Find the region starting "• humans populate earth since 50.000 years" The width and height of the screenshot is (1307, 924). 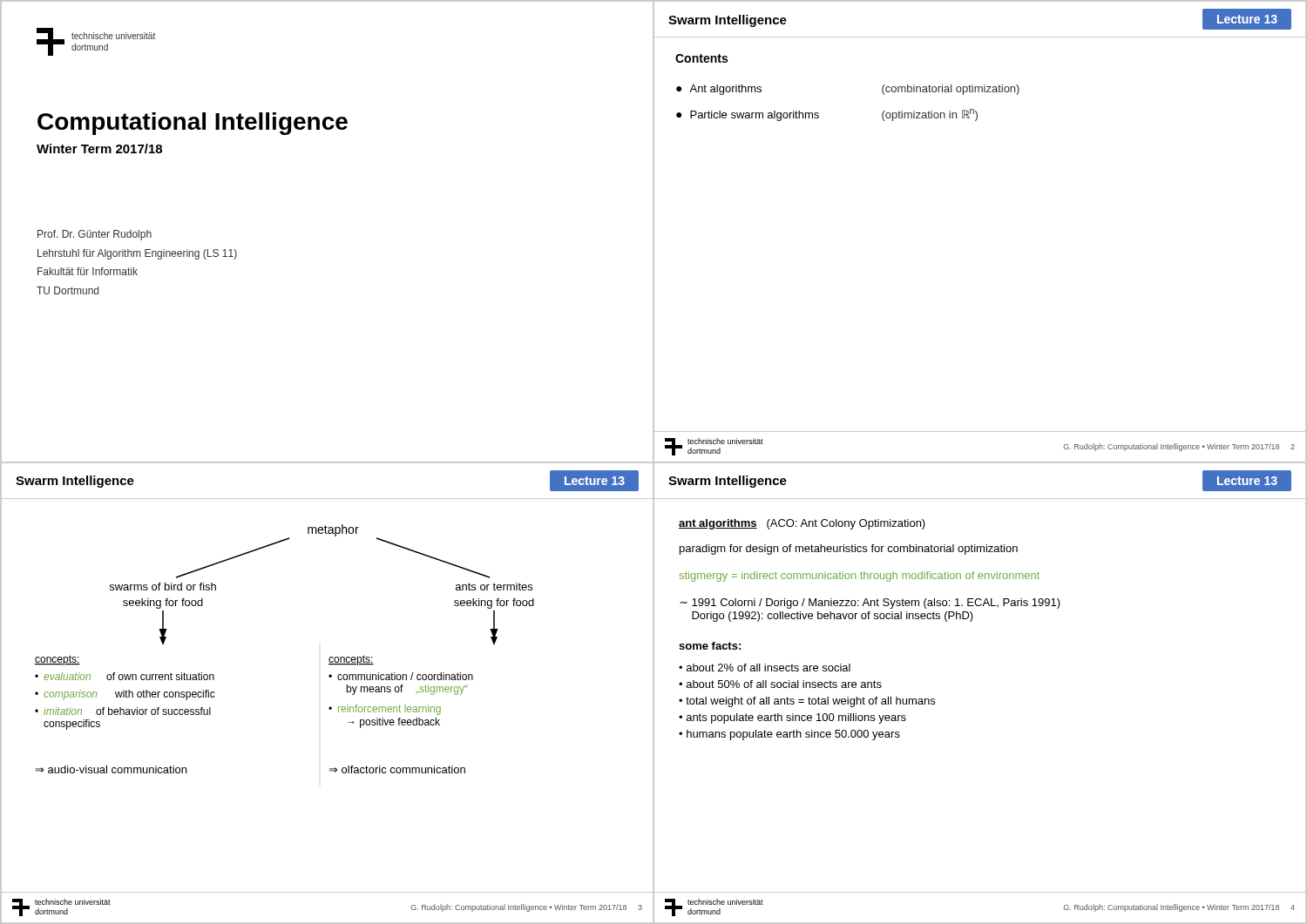pos(789,733)
